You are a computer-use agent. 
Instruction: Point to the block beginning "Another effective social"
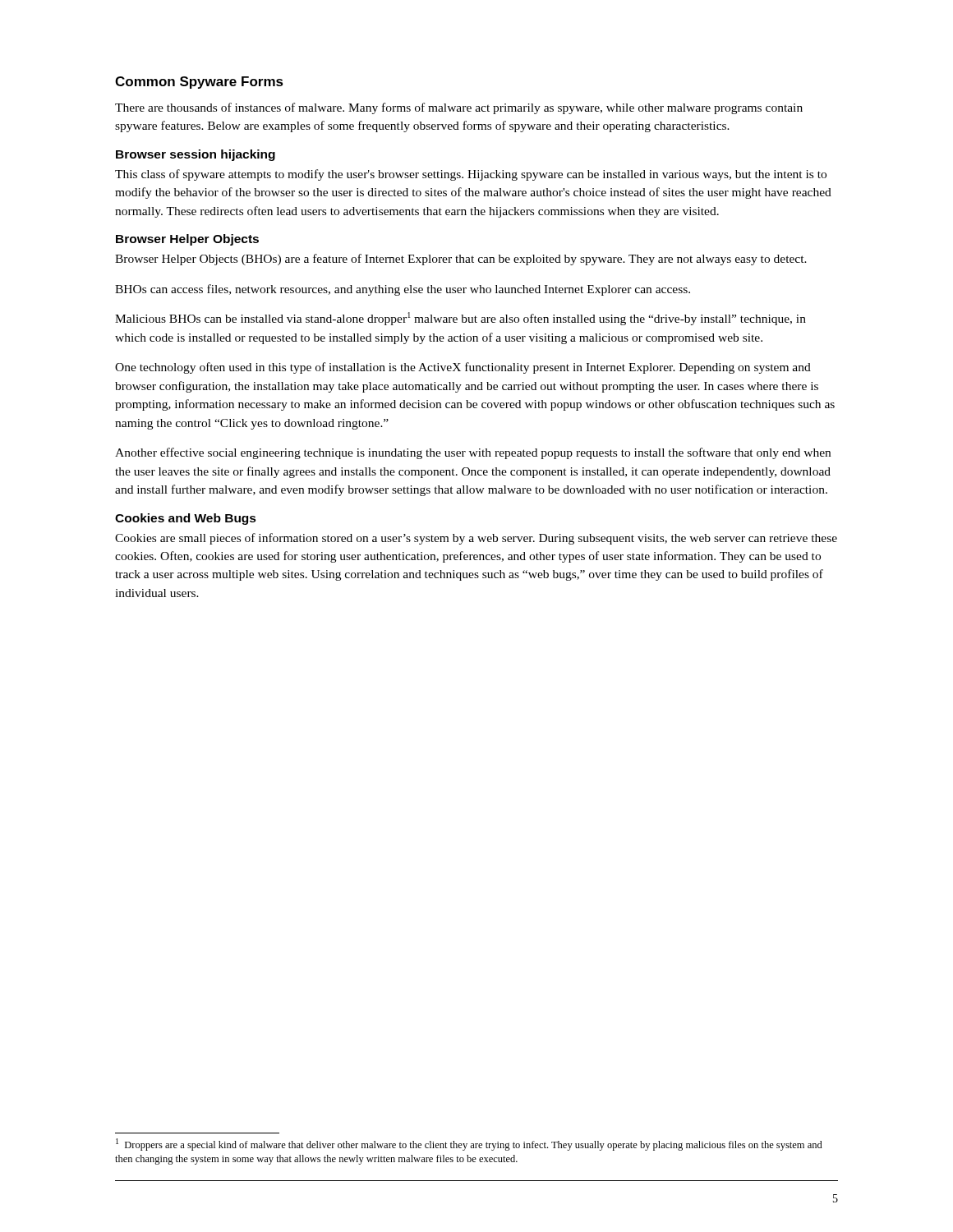[x=476, y=471]
